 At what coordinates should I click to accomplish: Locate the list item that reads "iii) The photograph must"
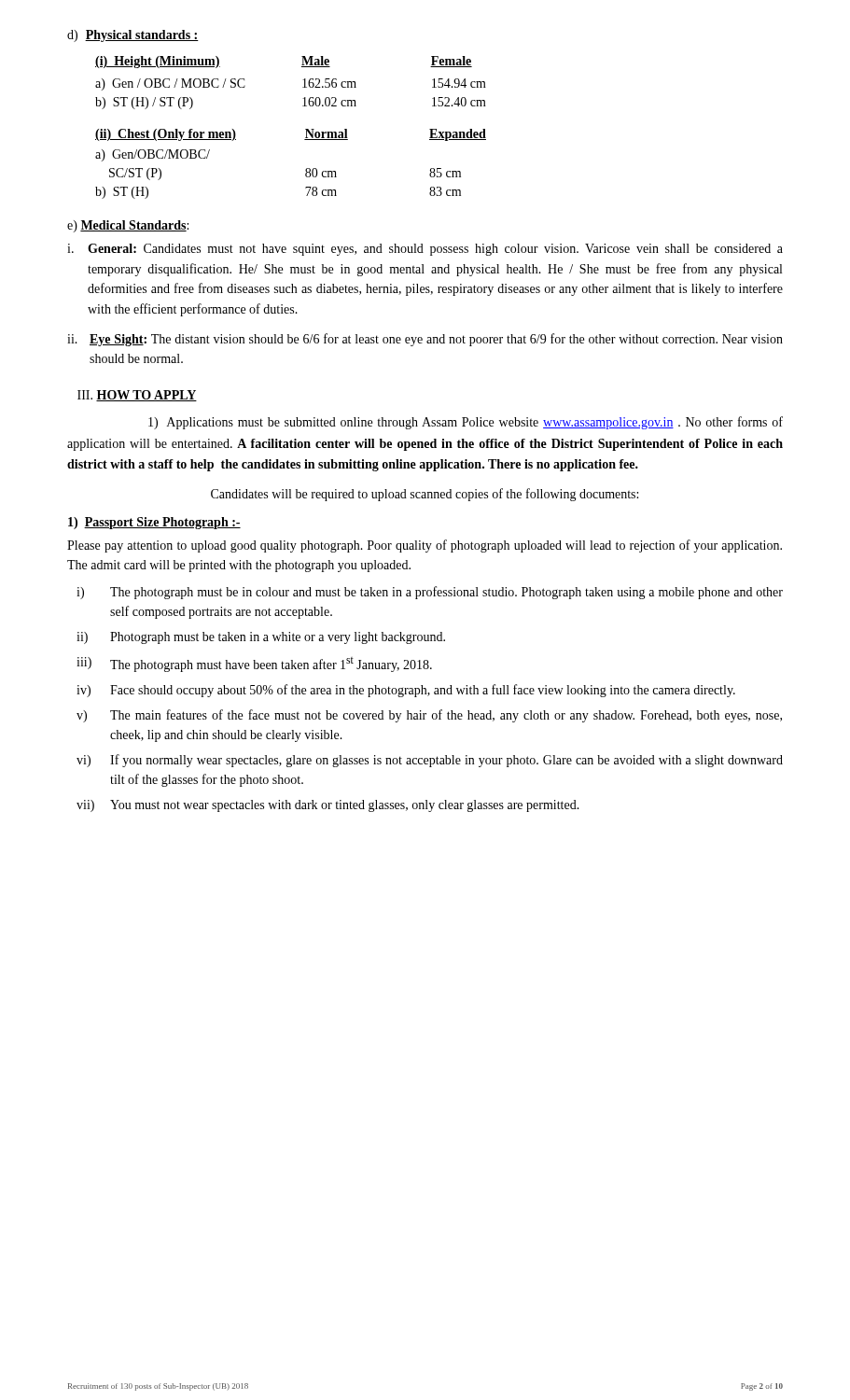point(430,664)
